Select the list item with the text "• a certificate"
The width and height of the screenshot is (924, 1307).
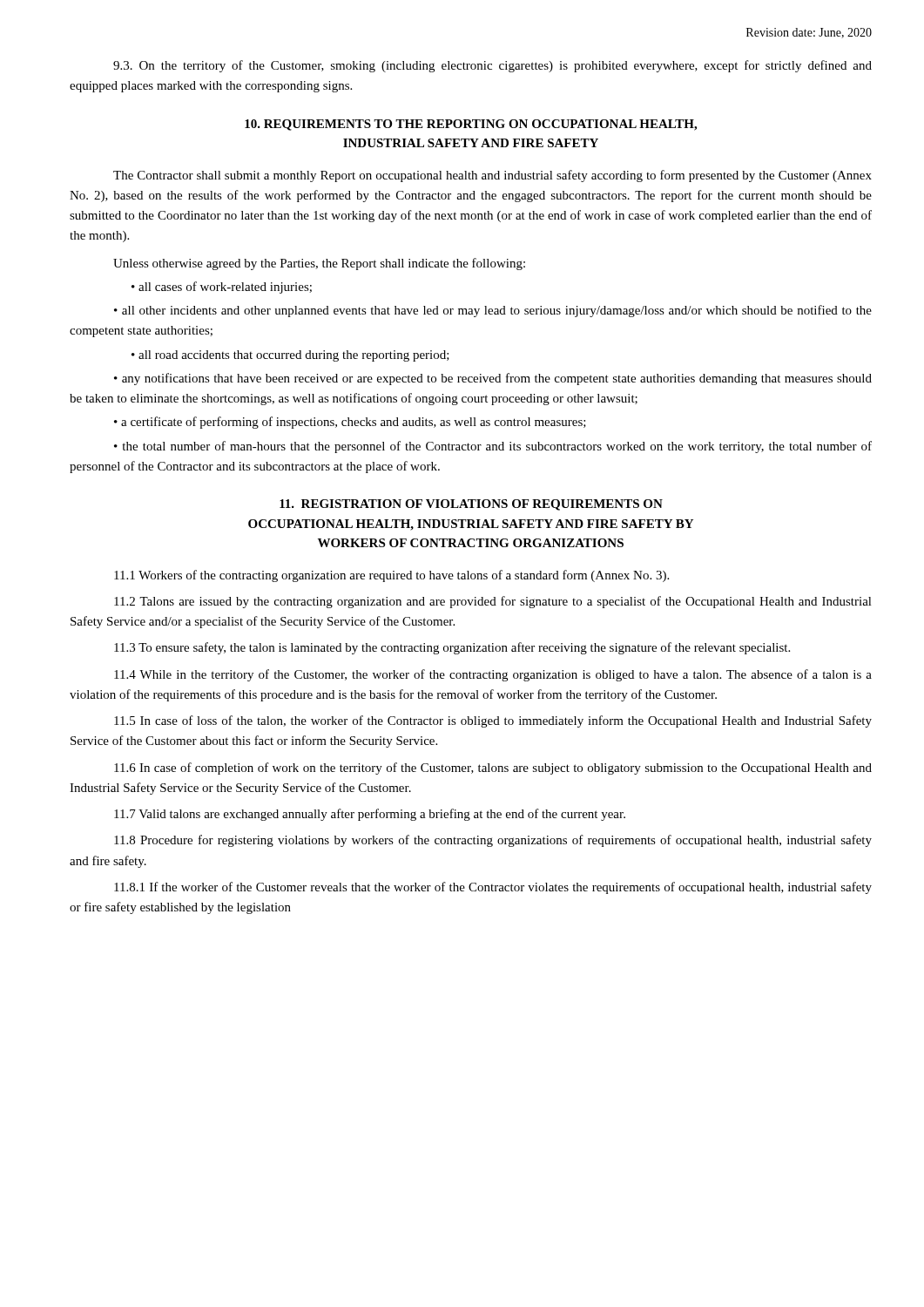tap(350, 422)
